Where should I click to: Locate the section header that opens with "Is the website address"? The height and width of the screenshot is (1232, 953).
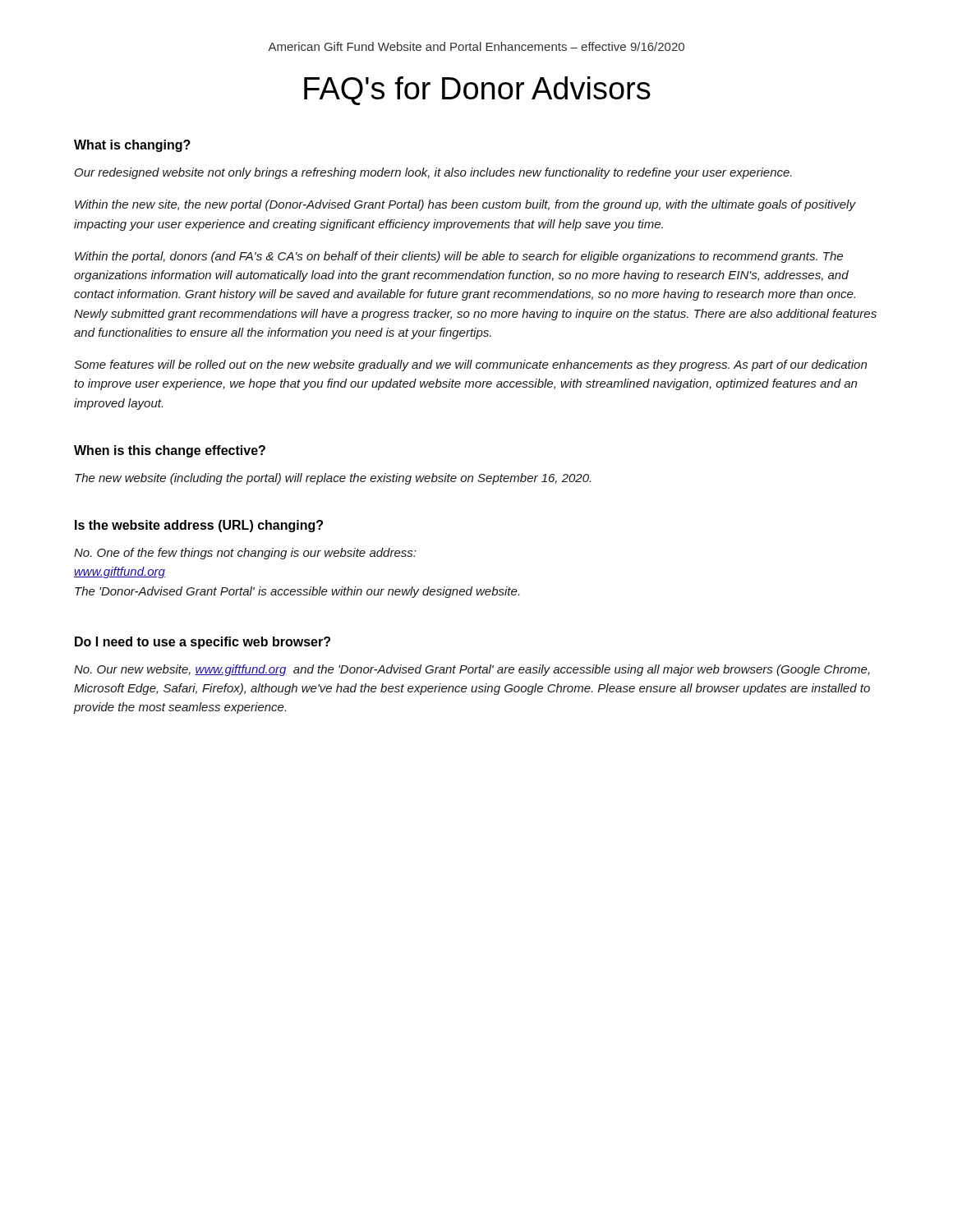[x=199, y=525]
